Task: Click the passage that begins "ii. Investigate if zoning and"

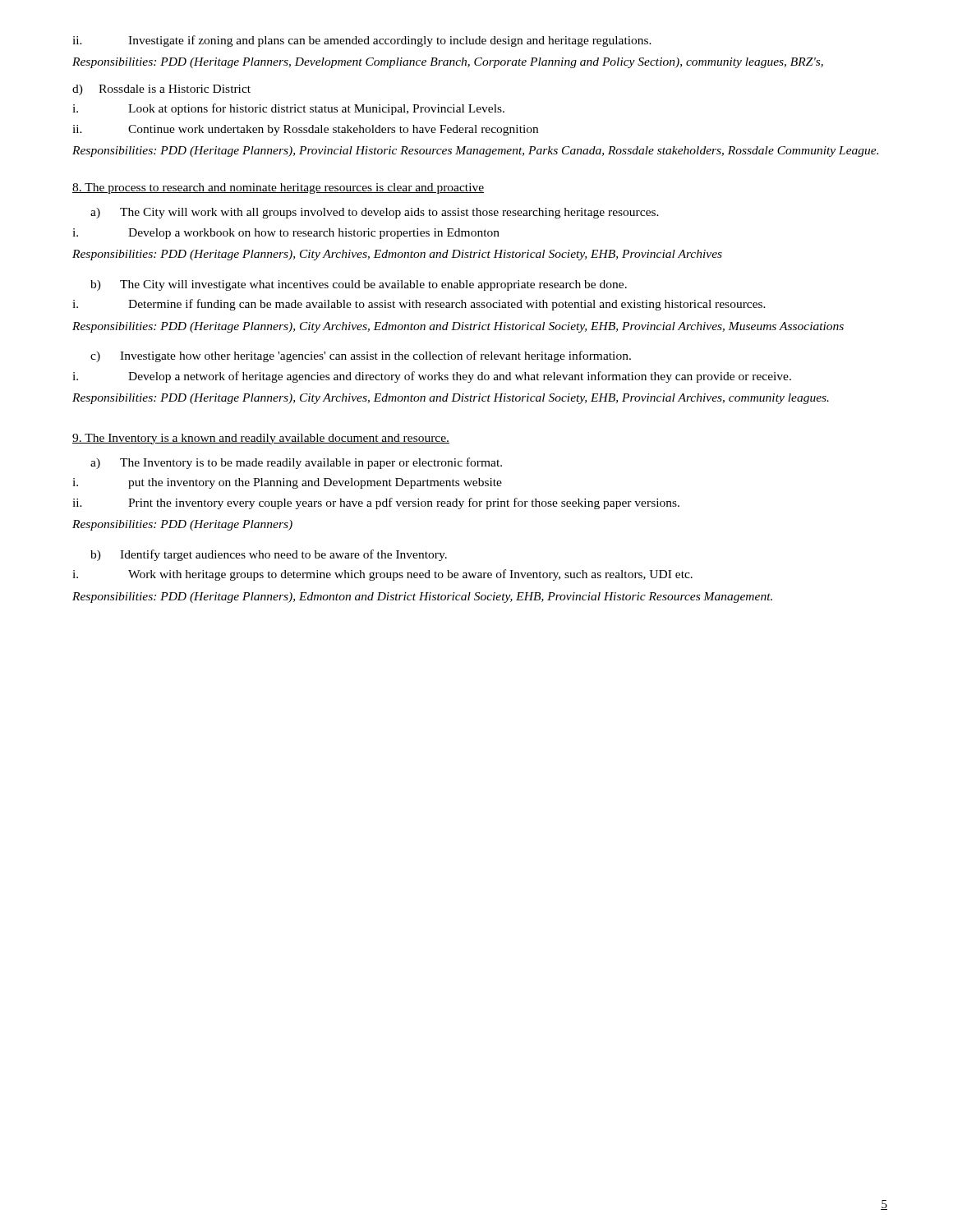Action: [362, 40]
